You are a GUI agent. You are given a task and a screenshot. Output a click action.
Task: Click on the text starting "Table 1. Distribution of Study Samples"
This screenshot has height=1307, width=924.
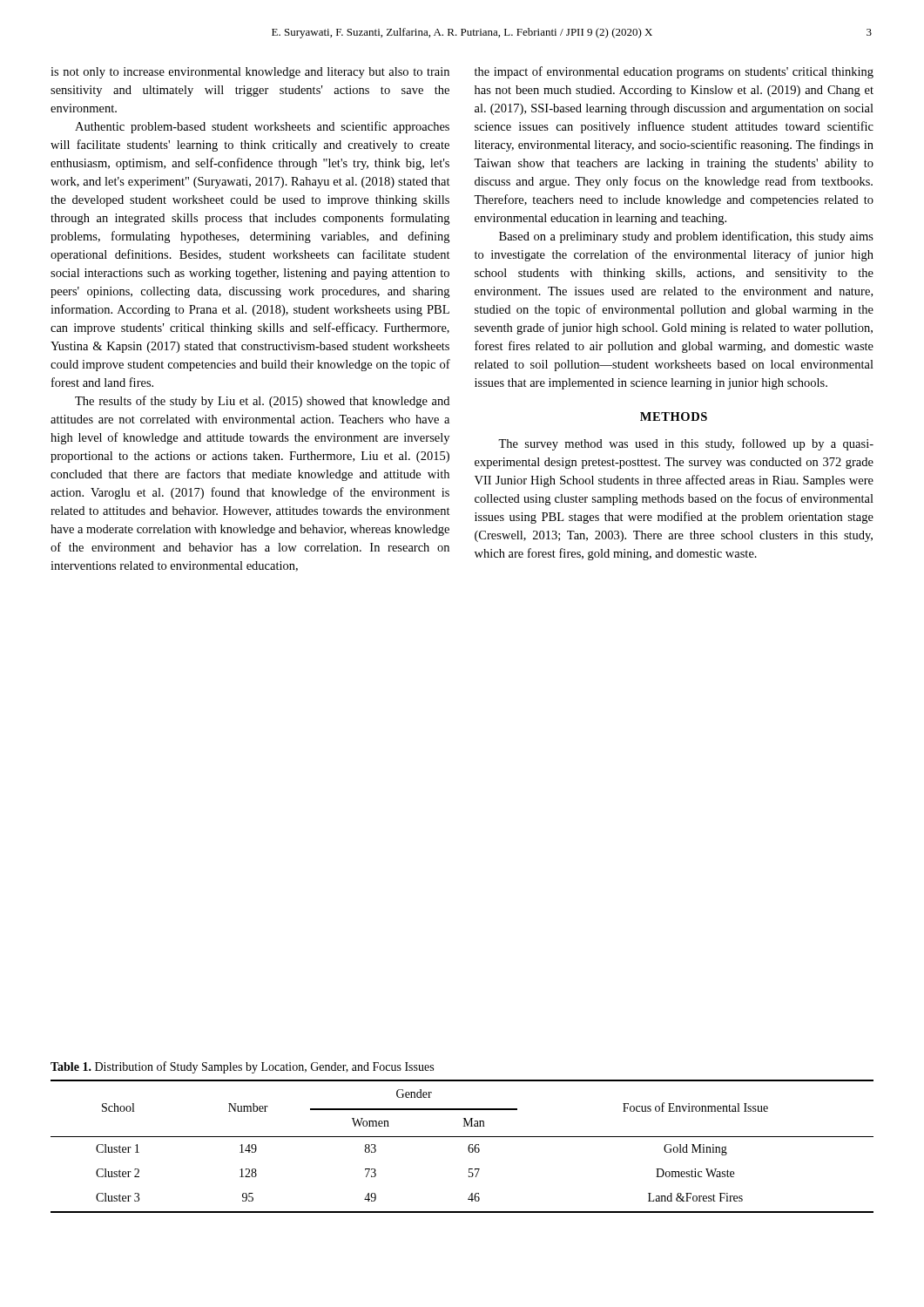(242, 1067)
